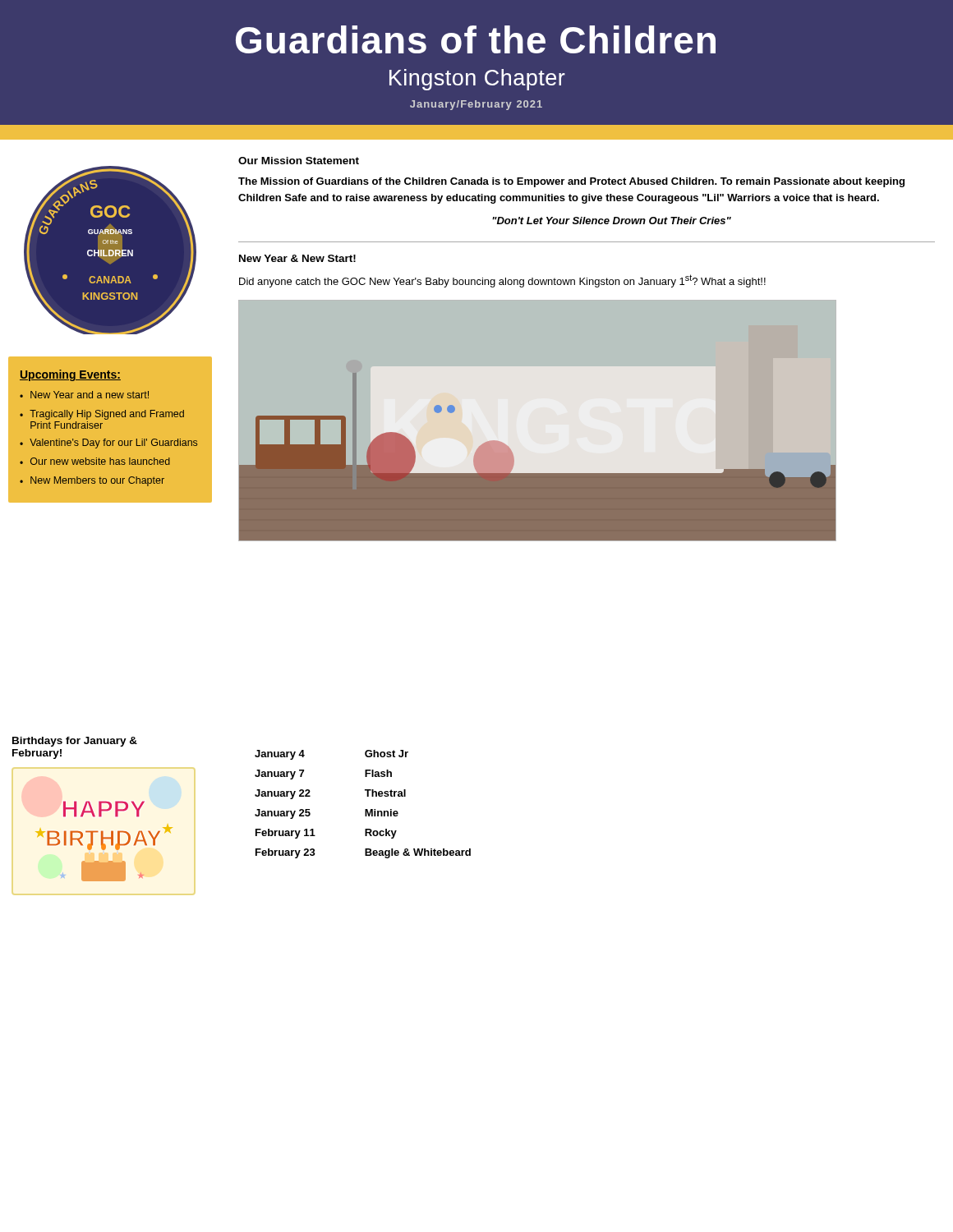The height and width of the screenshot is (1232, 953).
Task: Select the section header with the text "Birthdays for January &February!"
Action: 74,747
